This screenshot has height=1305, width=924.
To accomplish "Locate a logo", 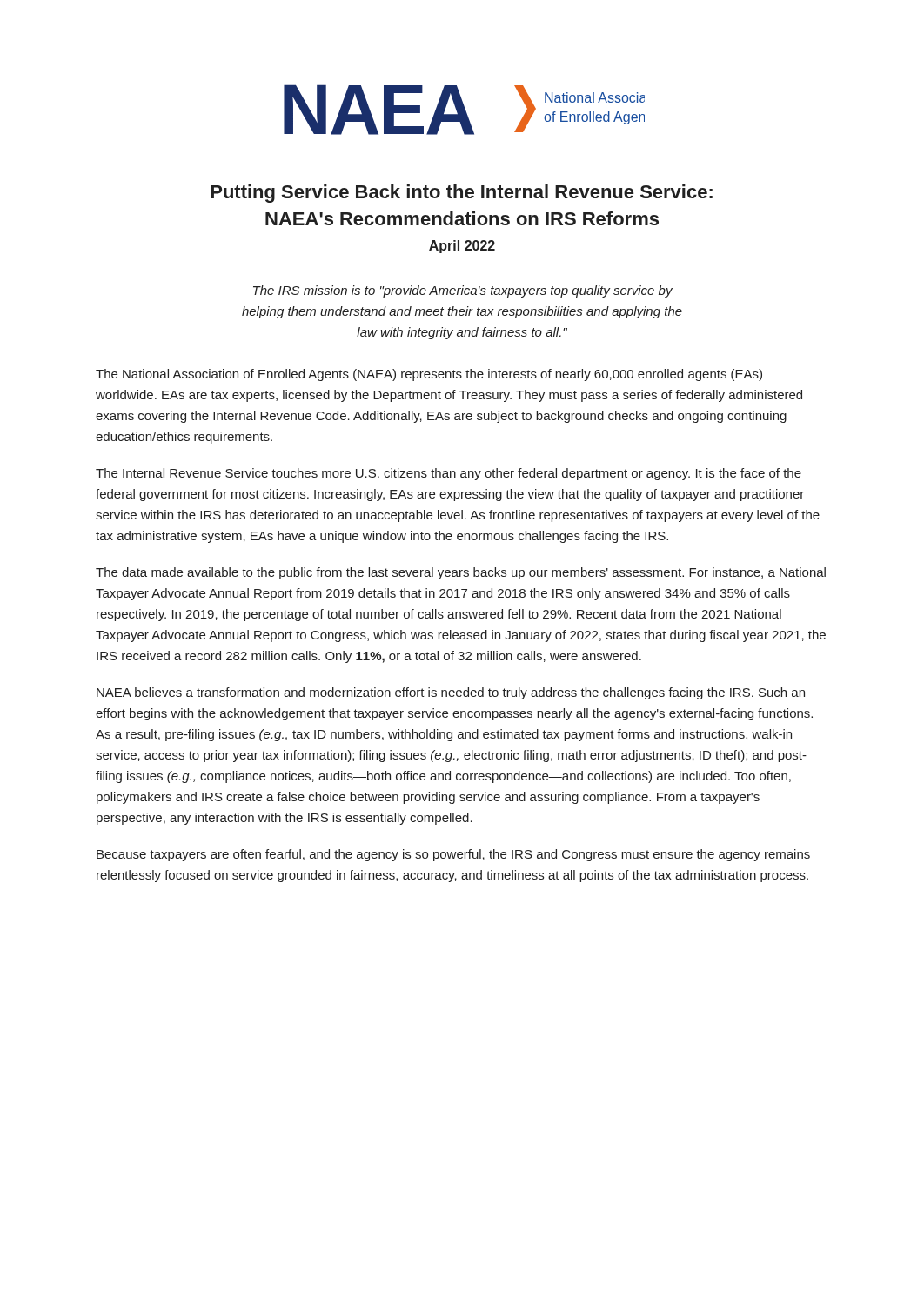I will (462, 109).
